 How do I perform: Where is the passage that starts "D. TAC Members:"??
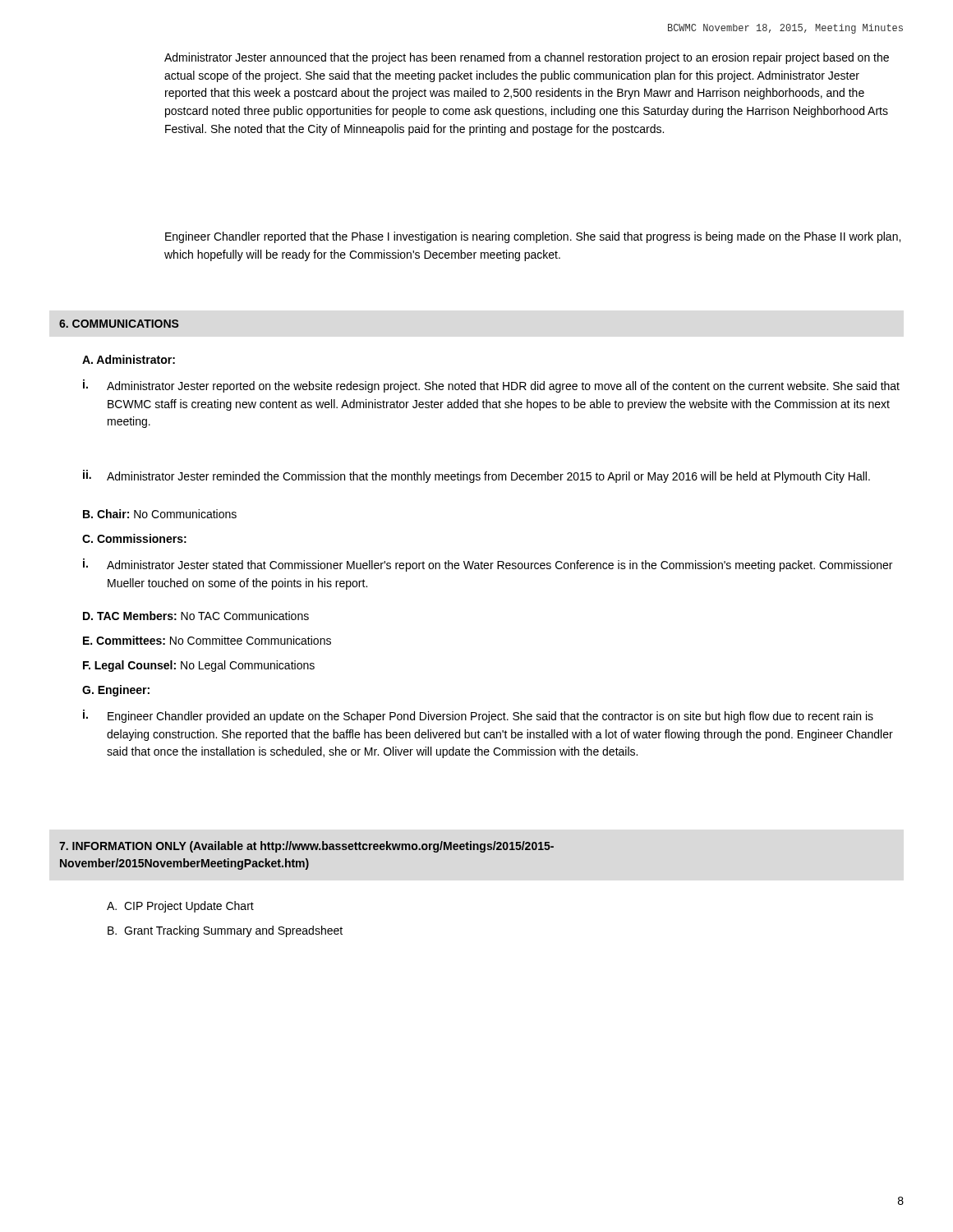(196, 616)
